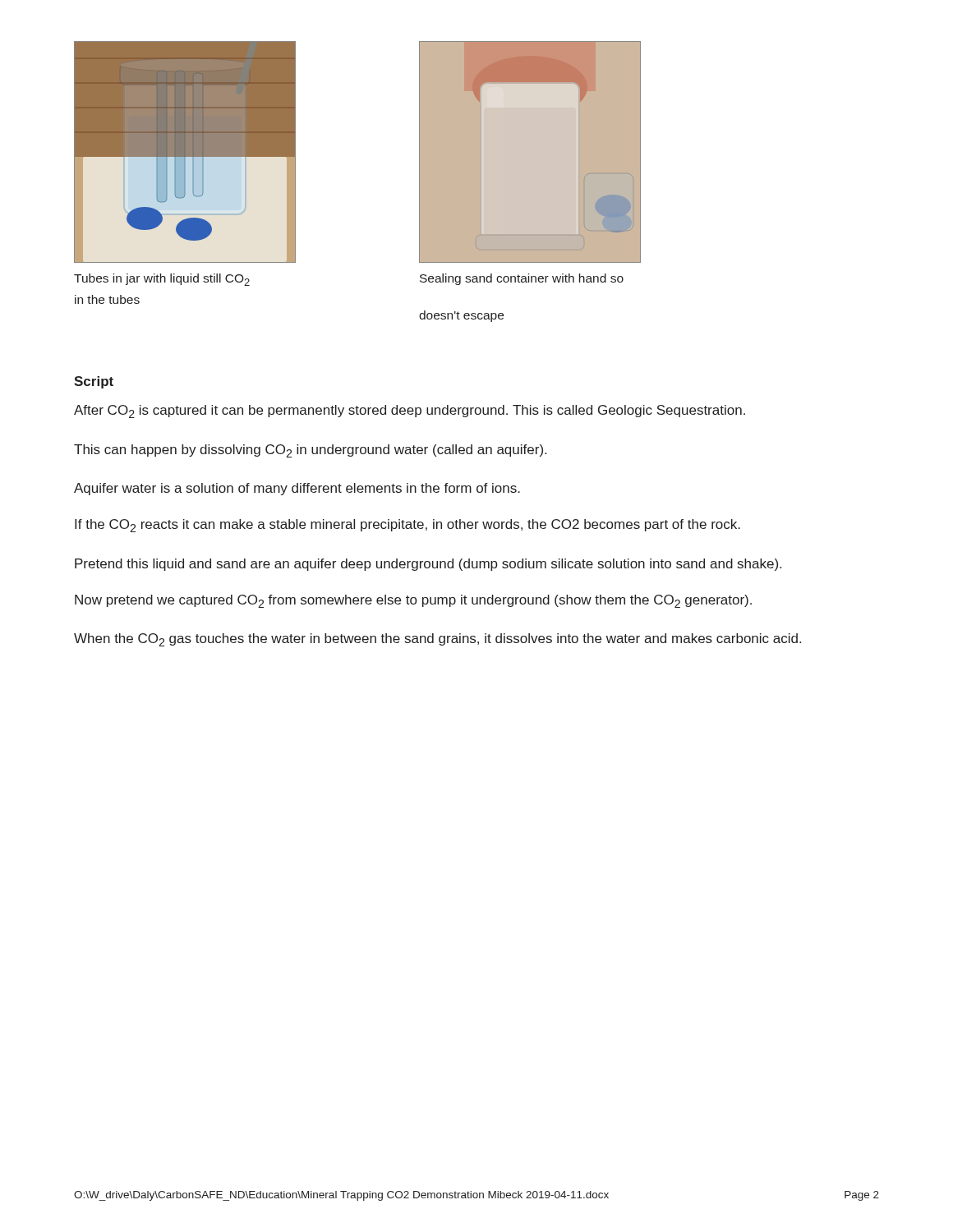Locate the block of text that opens with "Aquifer water is a solution of many different"

[297, 488]
